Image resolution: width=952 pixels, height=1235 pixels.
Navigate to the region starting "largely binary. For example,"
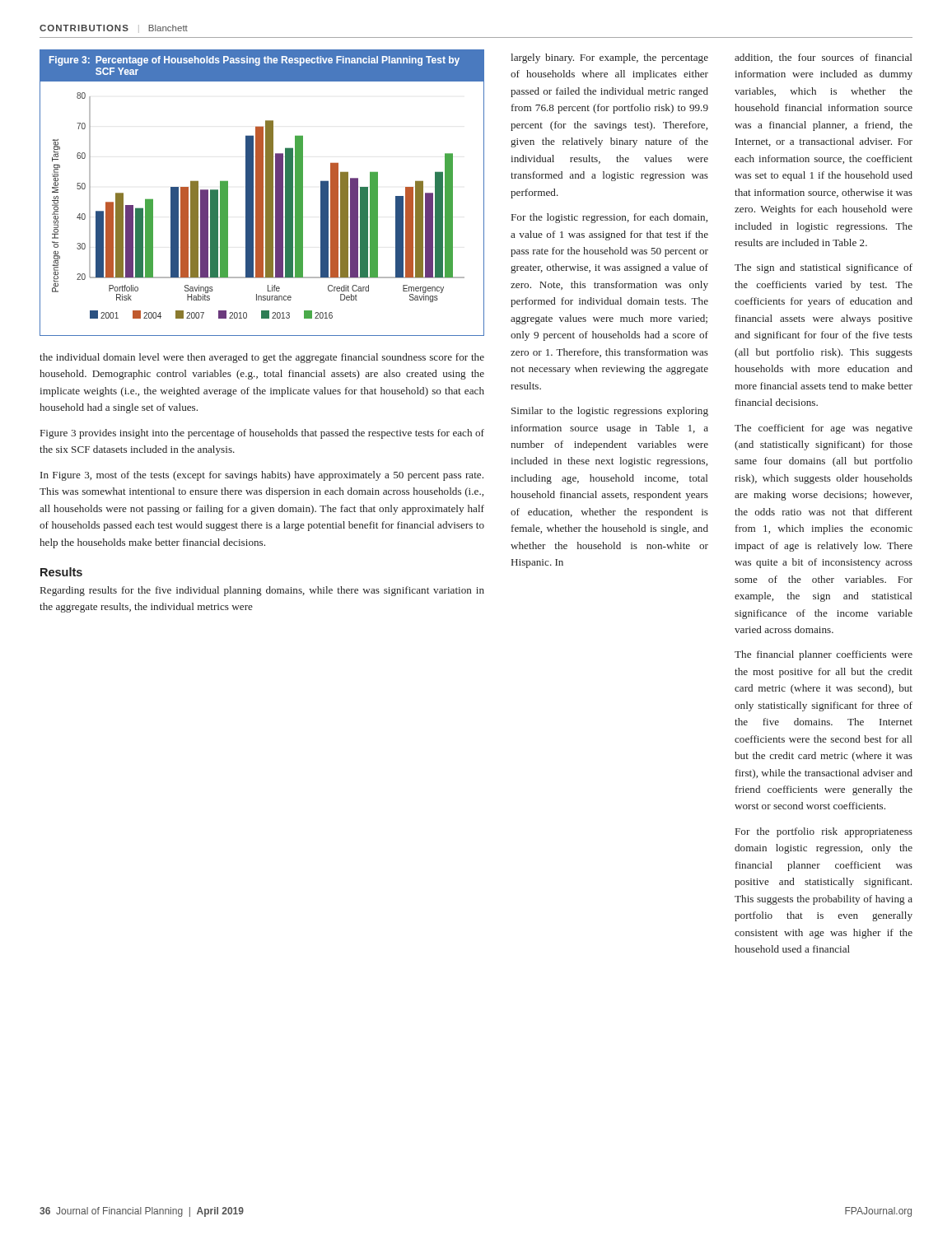(x=609, y=125)
